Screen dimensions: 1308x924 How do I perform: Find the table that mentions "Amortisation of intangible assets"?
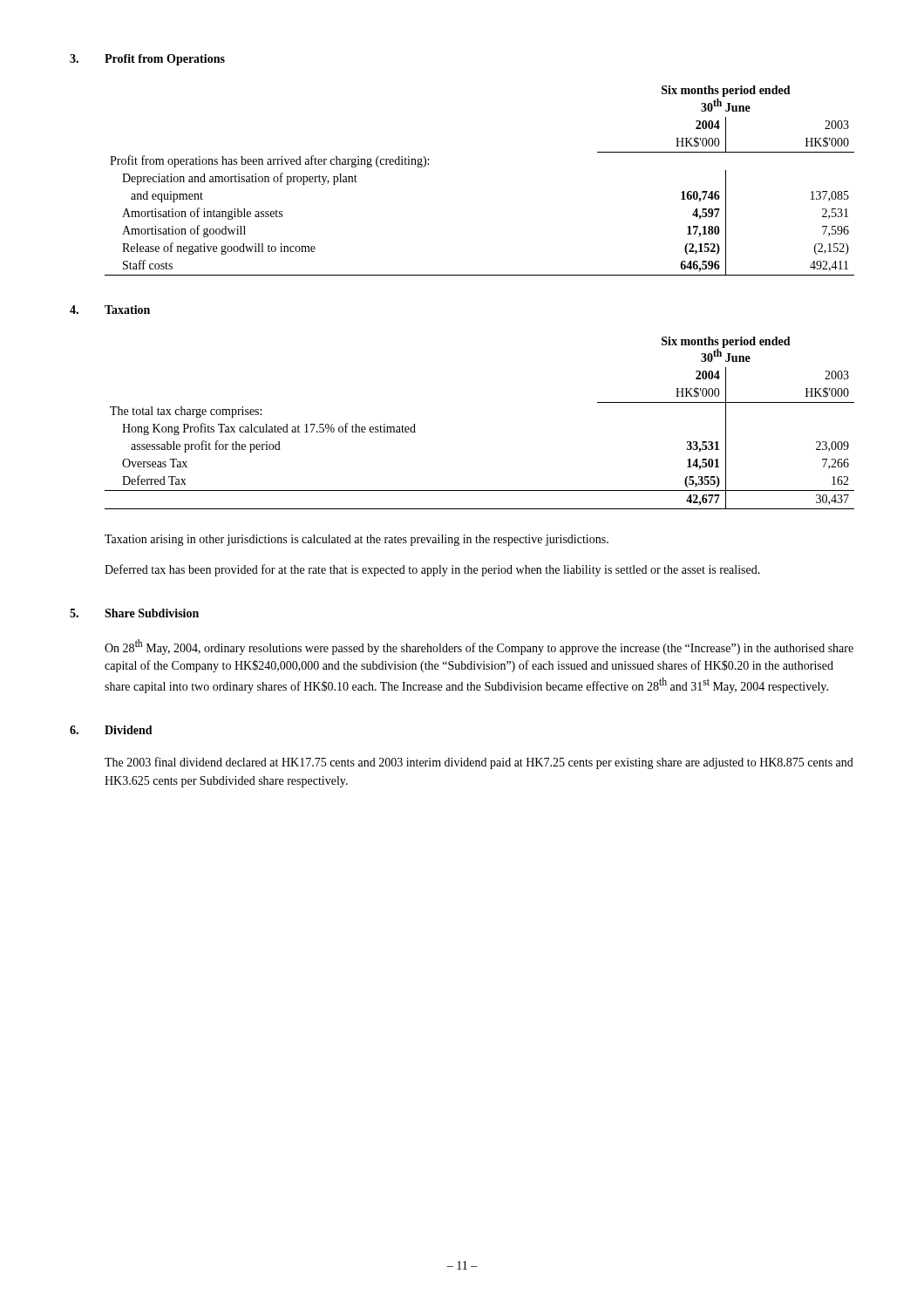[x=479, y=179]
